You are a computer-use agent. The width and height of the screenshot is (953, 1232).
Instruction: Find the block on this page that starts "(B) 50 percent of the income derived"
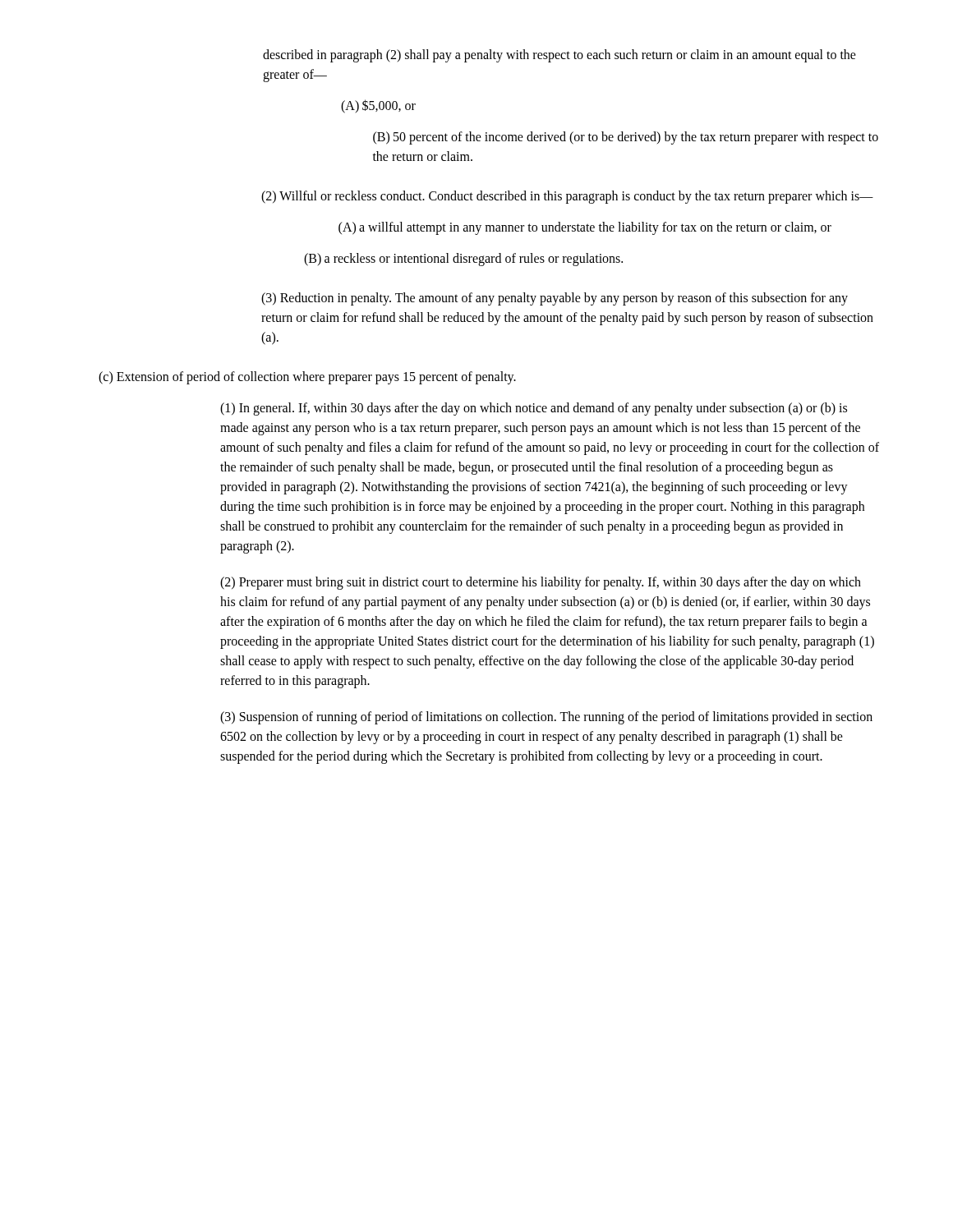[x=626, y=147]
